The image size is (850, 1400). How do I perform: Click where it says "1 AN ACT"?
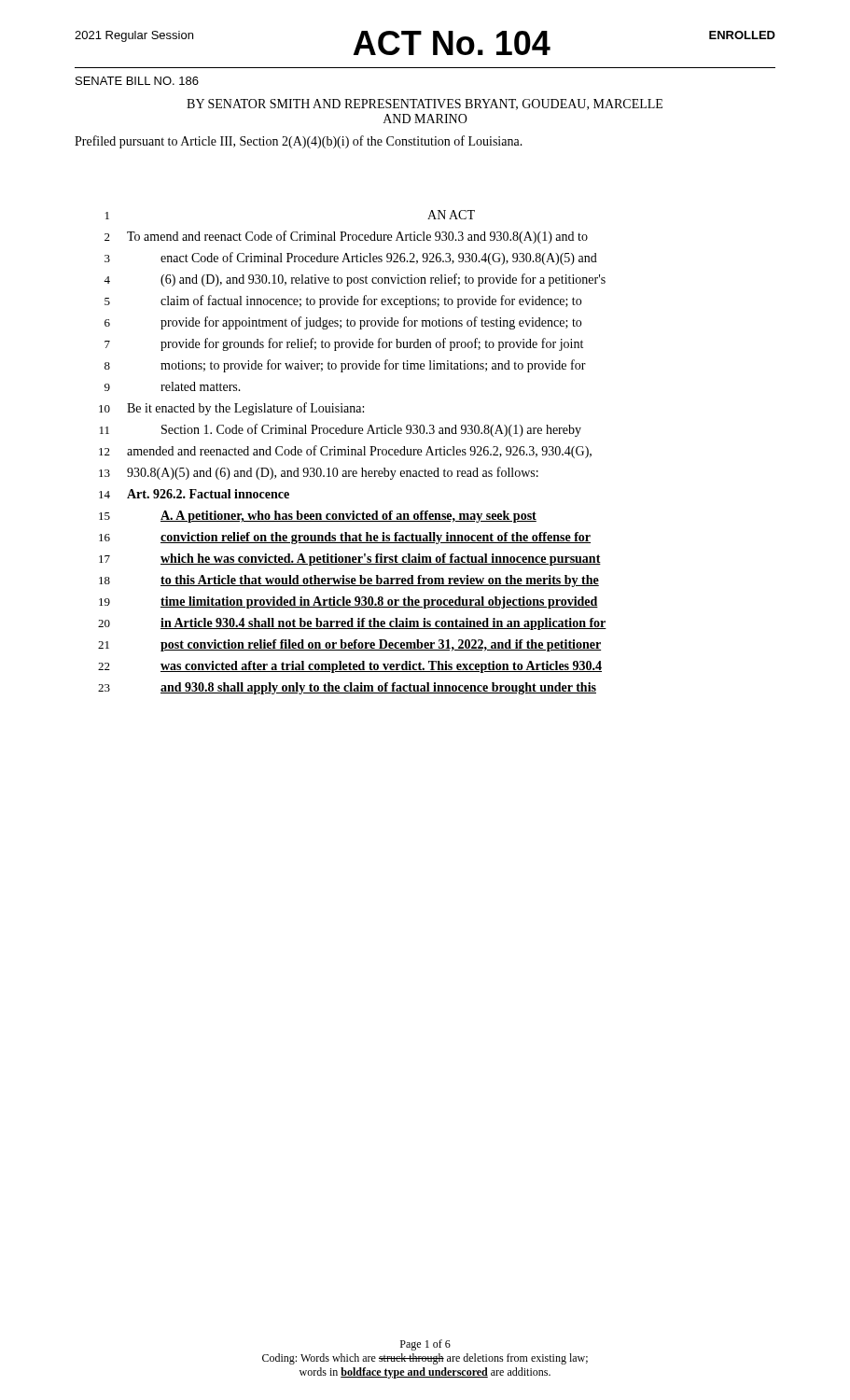[x=425, y=215]
